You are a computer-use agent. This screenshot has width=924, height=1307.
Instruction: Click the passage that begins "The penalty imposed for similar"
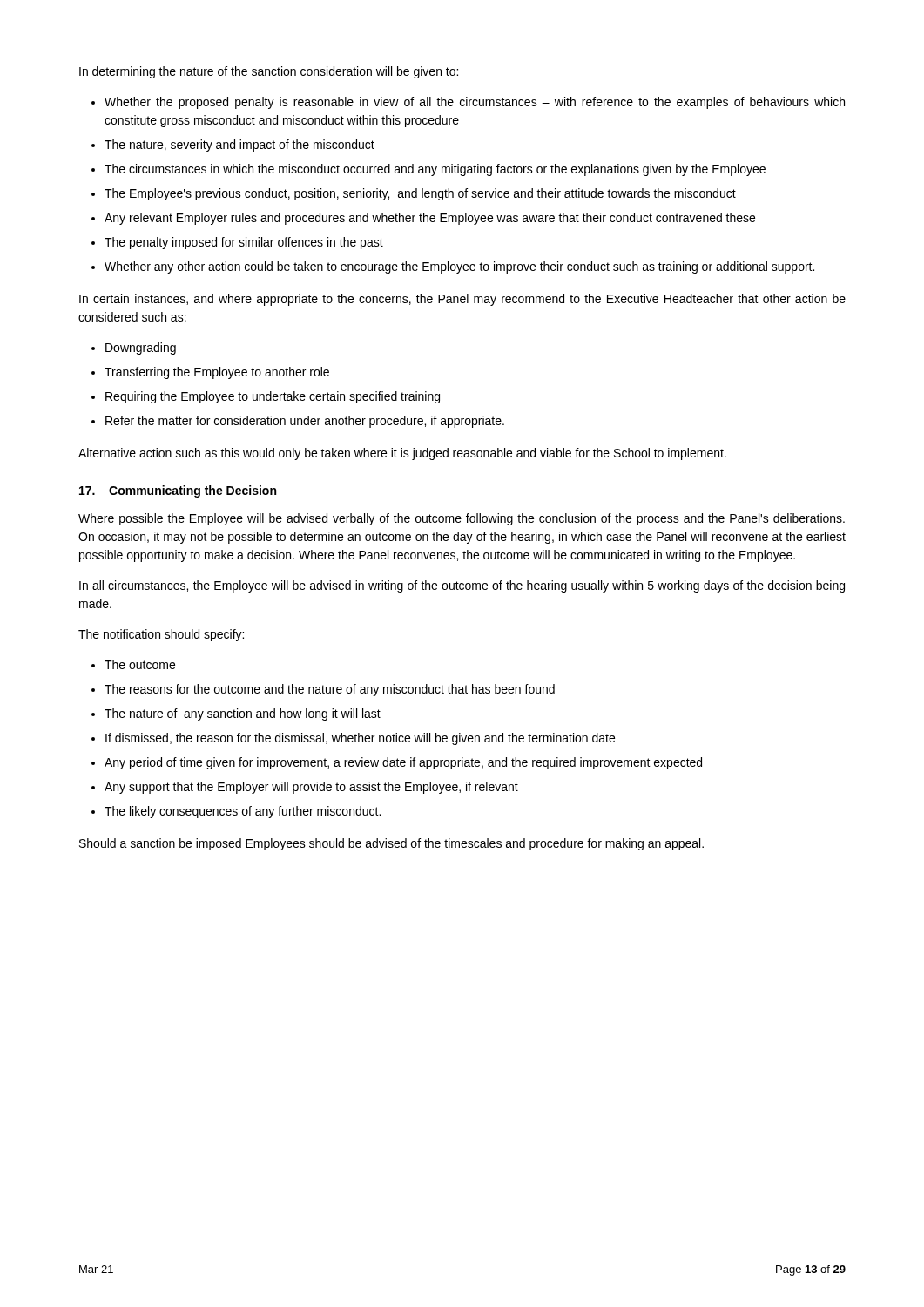click(x=244, y=242)
